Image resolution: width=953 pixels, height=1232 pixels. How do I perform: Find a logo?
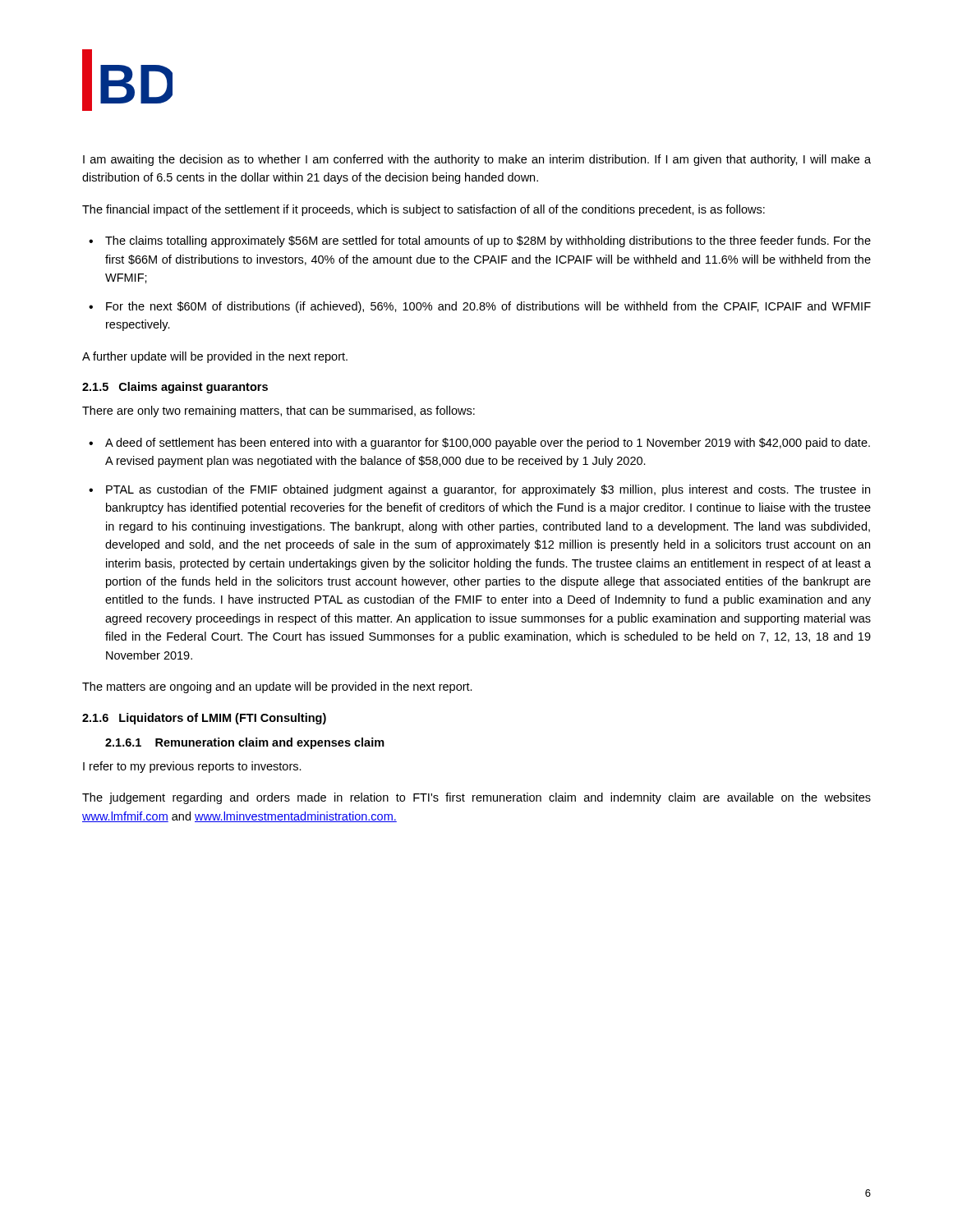pos(476,80)
